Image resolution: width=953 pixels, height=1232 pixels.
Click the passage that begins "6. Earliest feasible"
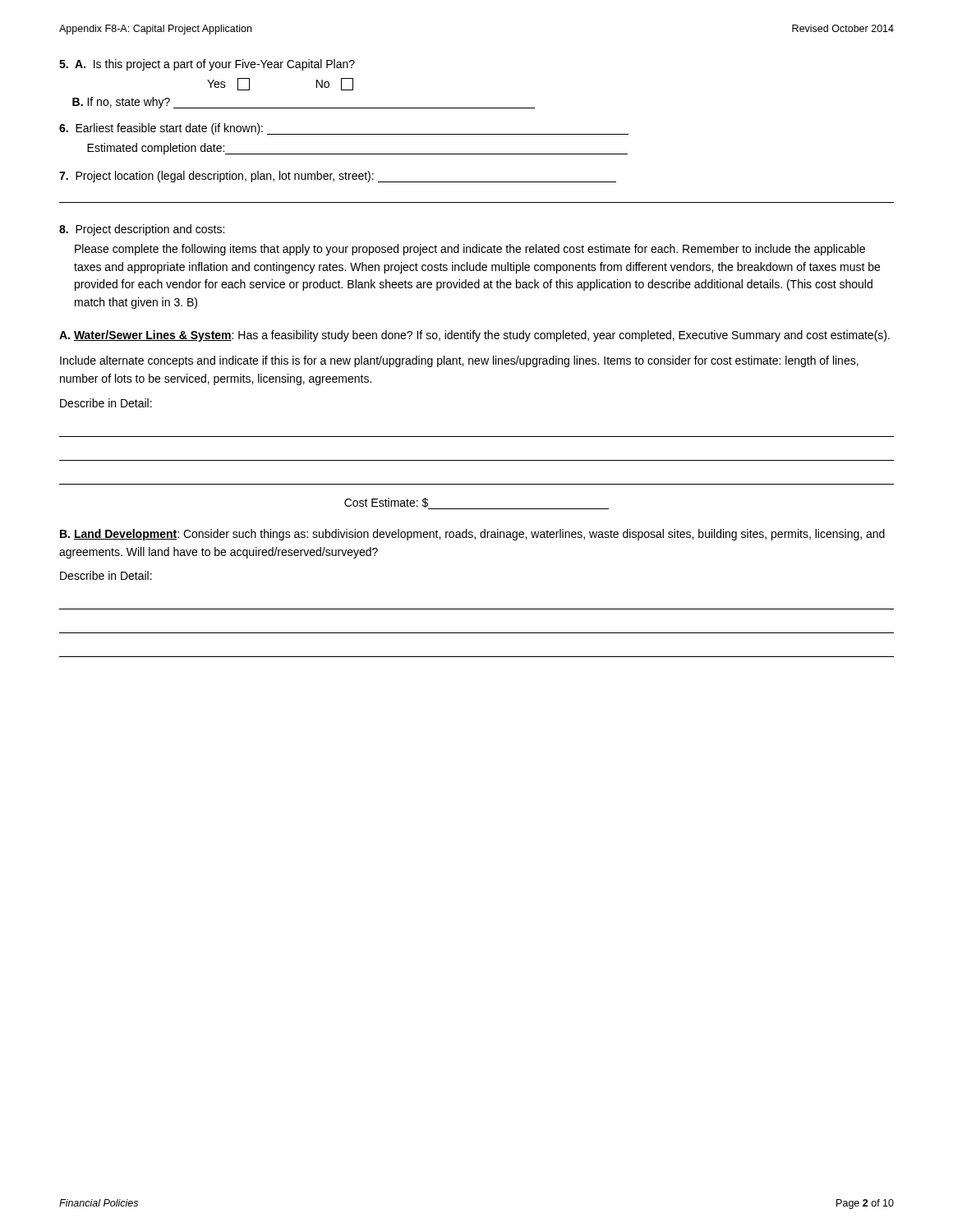(344, 128)
